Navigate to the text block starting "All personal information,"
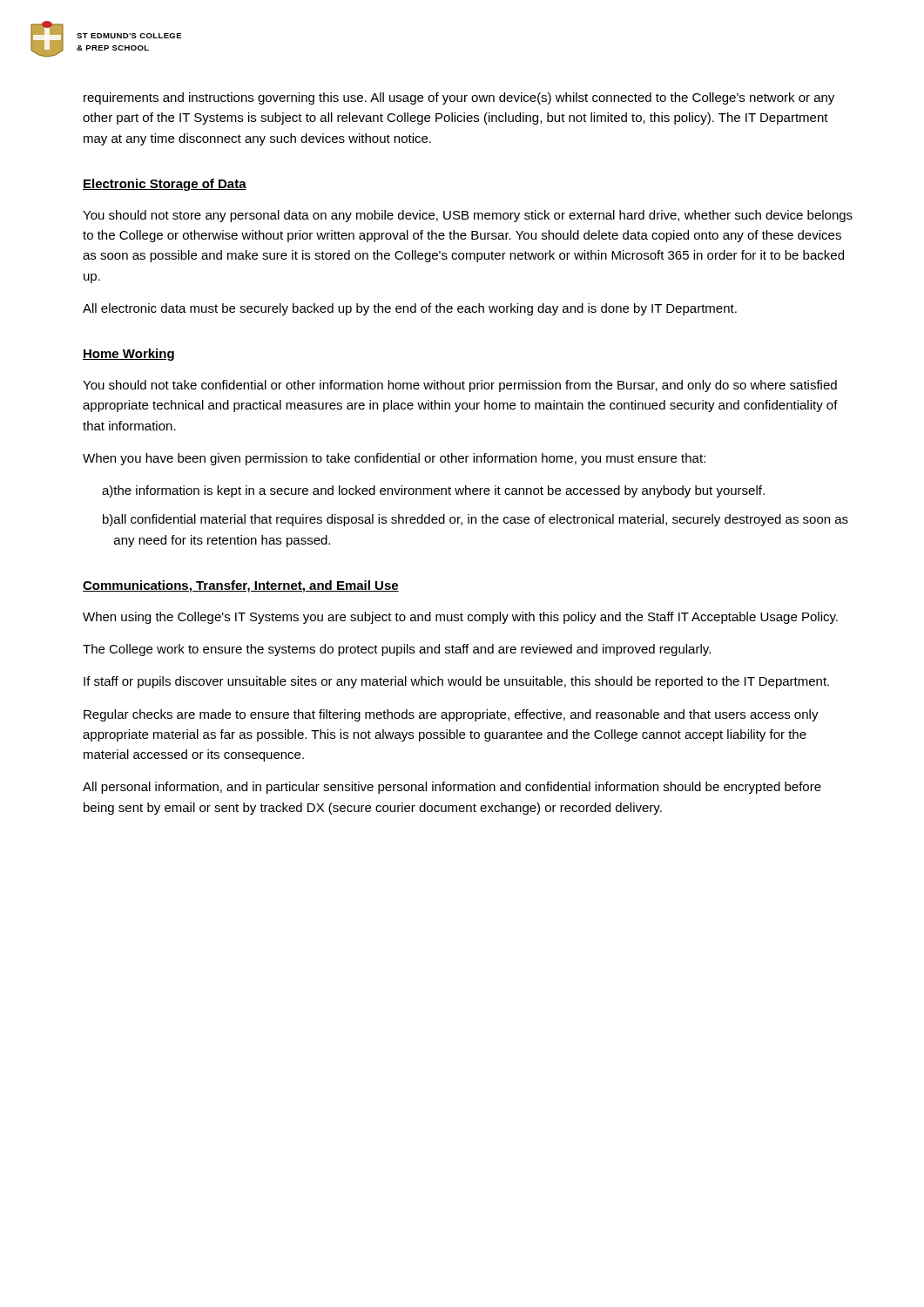 469,797
